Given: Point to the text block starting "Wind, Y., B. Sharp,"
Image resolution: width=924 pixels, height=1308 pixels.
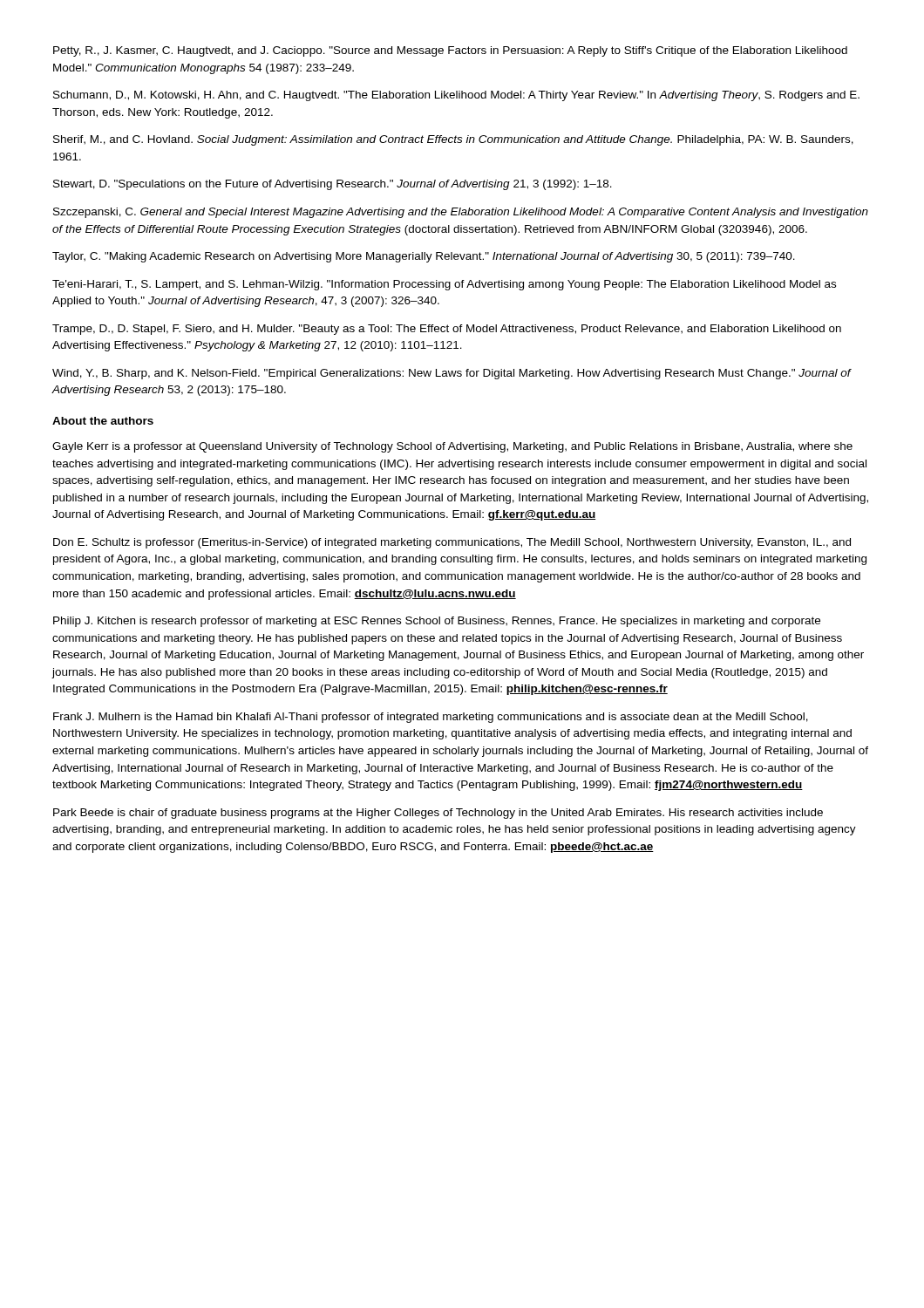Looking at the screenshot, I should [x=451, y=381].
